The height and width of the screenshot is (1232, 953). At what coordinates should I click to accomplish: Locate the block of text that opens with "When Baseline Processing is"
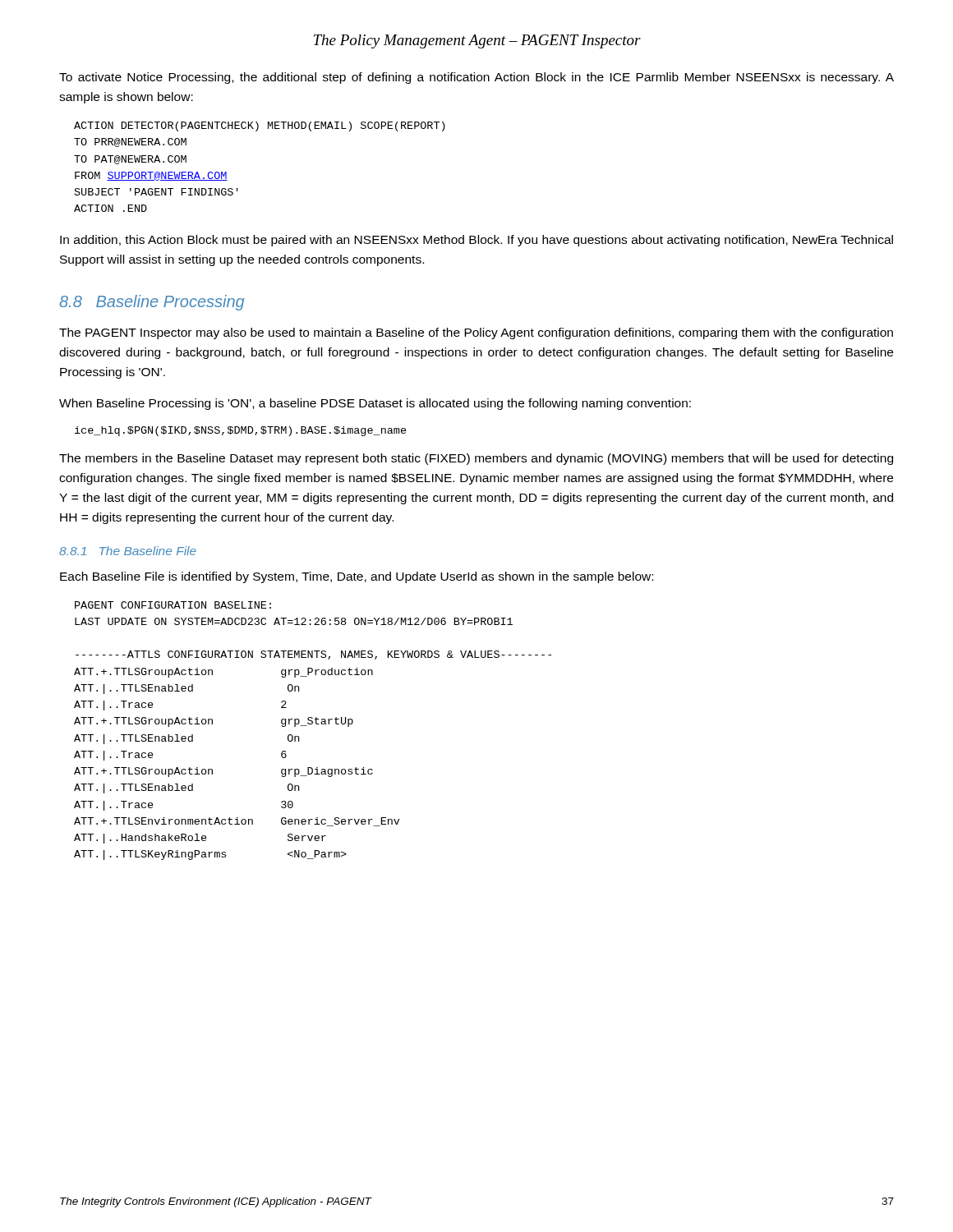click(x=376, y=403)
